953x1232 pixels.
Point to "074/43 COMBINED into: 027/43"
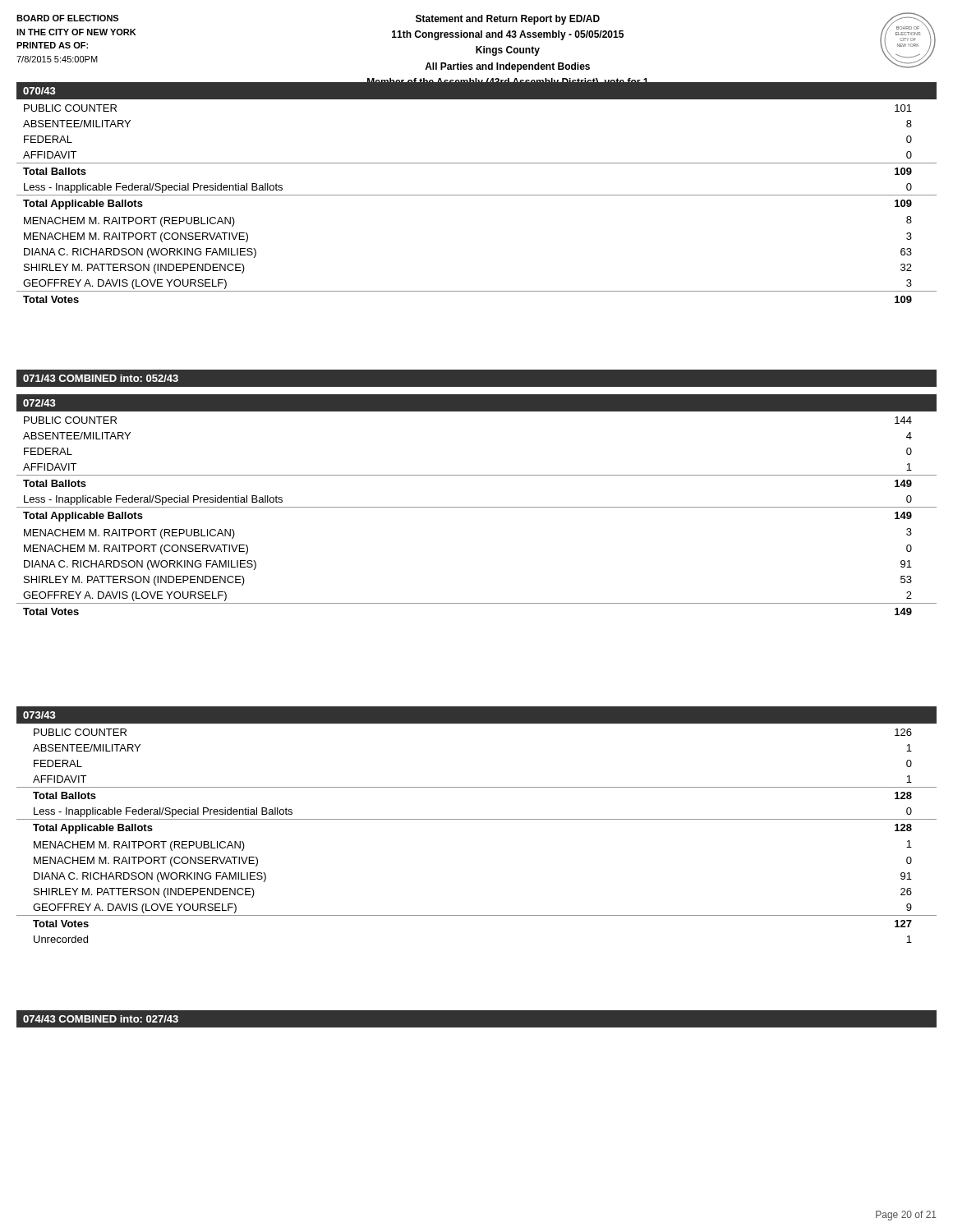(476, 1019)
